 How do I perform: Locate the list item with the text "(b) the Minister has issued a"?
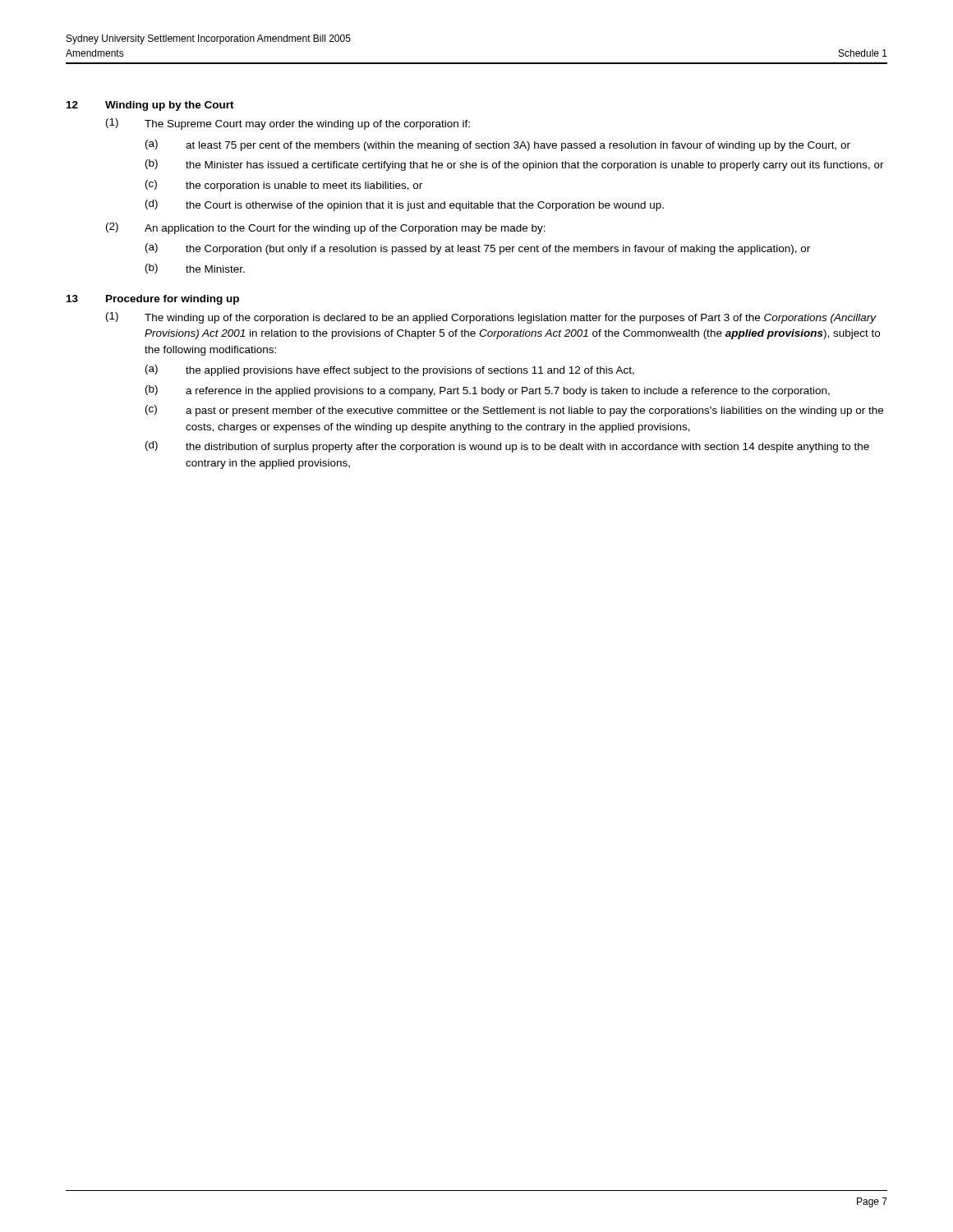point(476,165)
